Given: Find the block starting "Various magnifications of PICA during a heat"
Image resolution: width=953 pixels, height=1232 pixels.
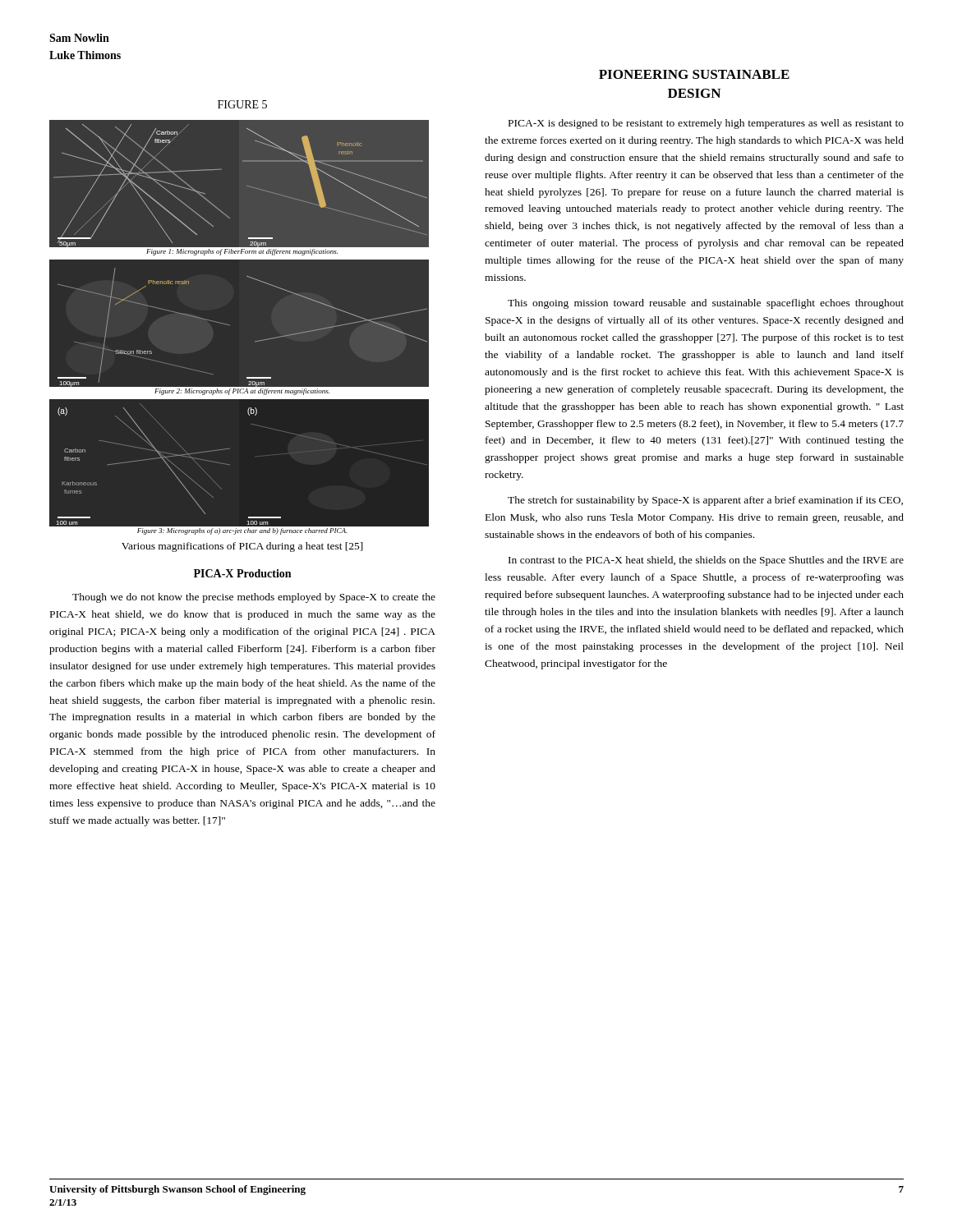Looking at the screenshot, I should coord(242,546).
